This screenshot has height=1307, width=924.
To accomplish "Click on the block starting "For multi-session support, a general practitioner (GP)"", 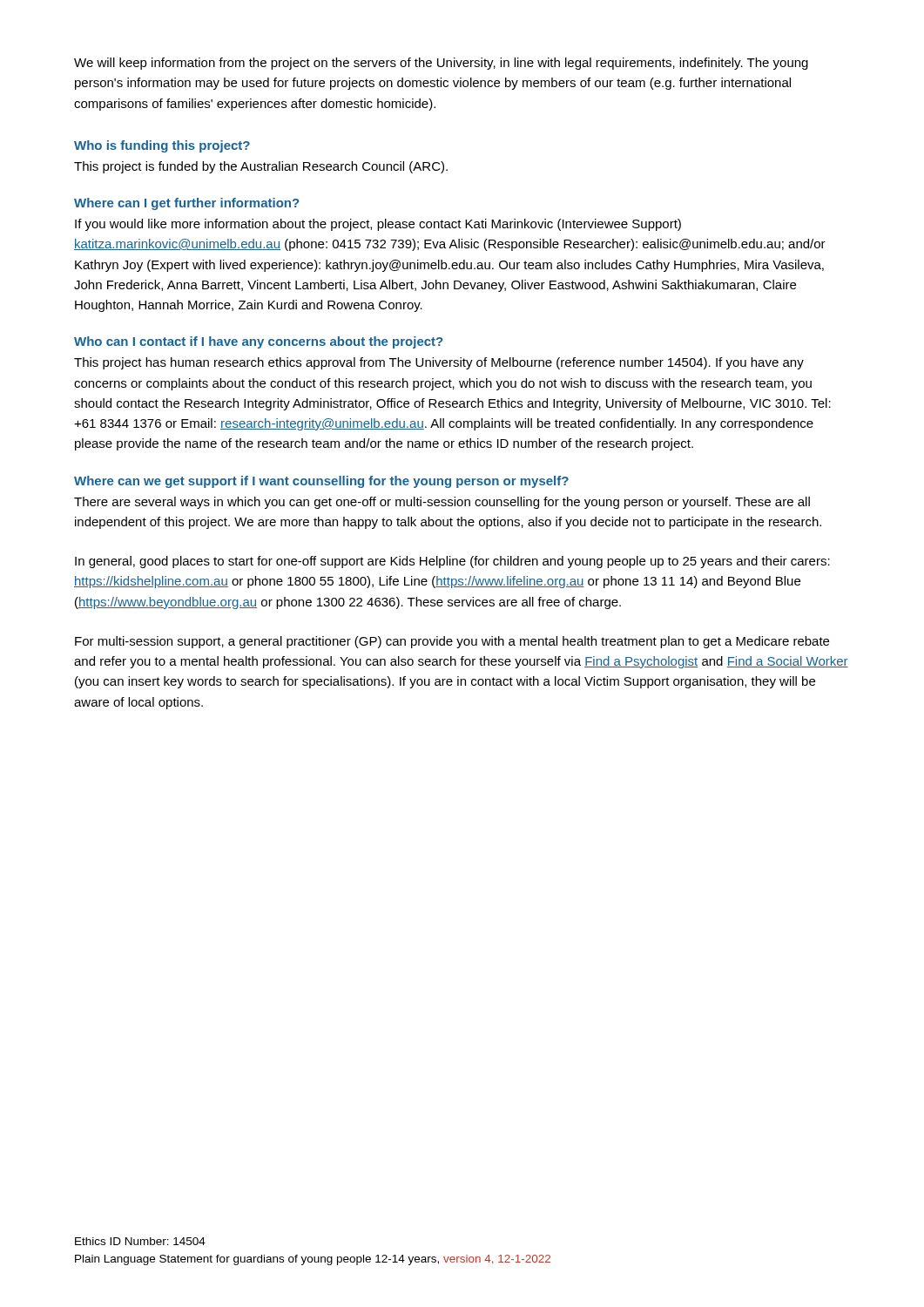I will click(x=461, y=671).
